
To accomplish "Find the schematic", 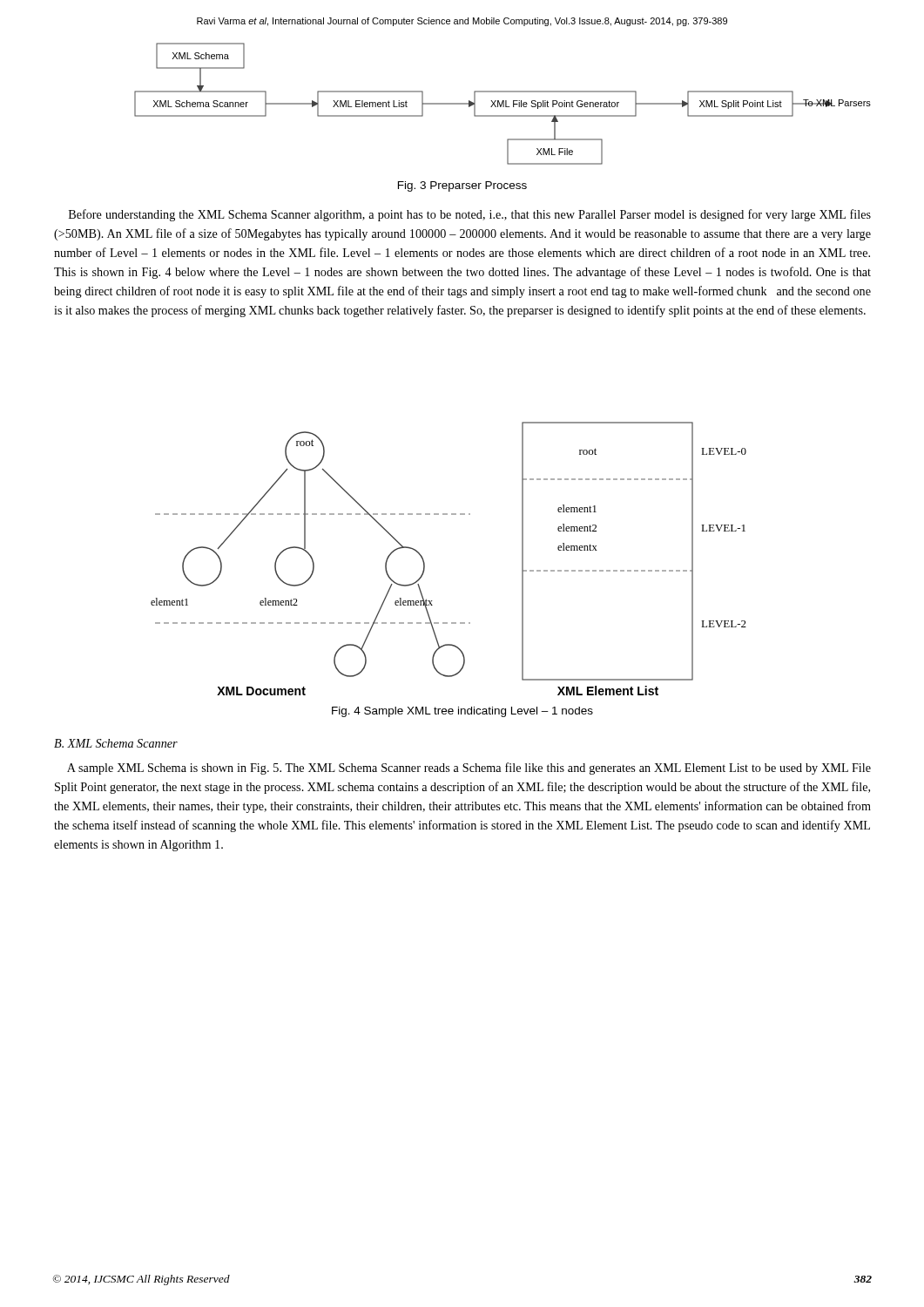I will (x=462, y=558).
